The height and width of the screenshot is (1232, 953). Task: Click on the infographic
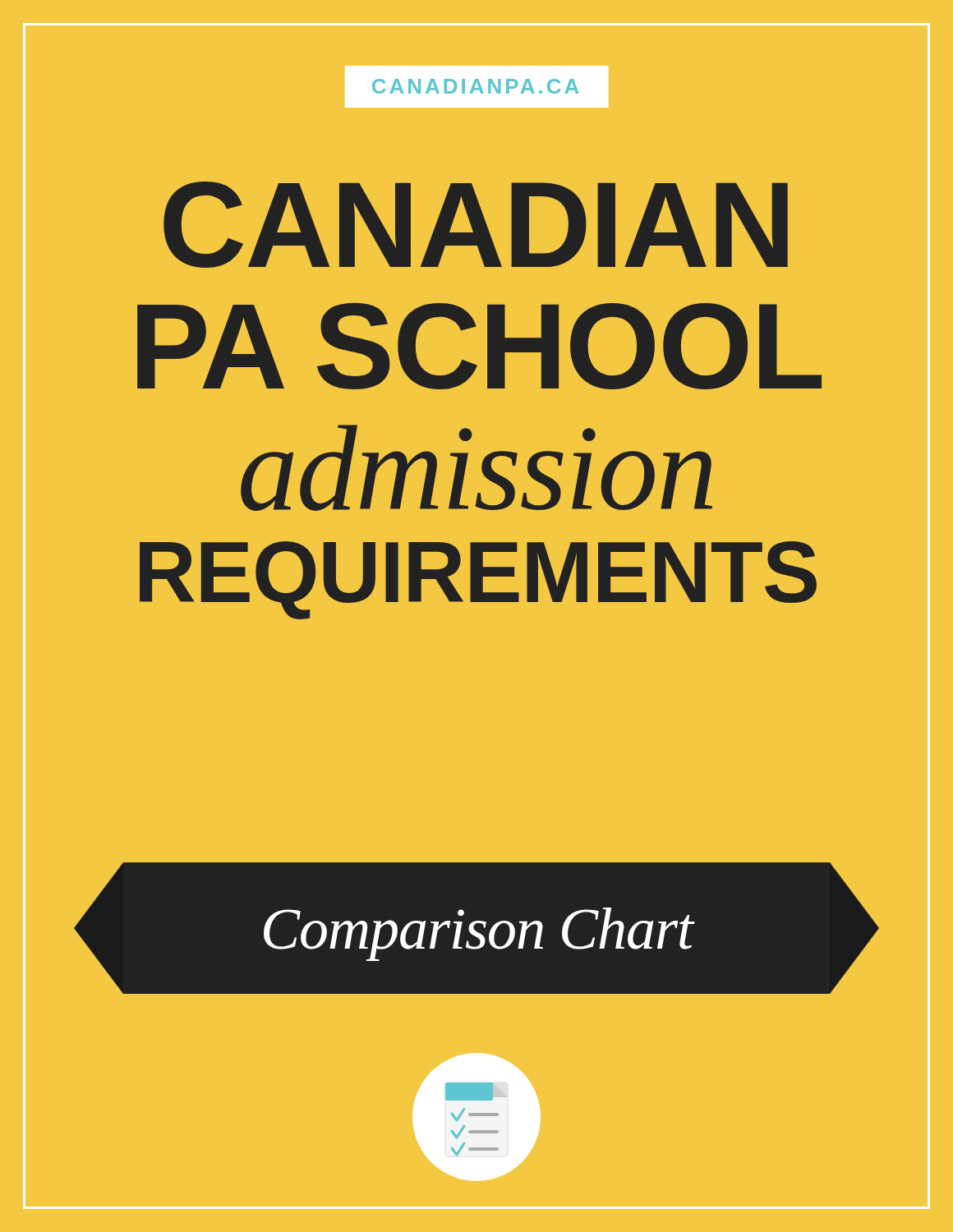pyautogui.click(x=476, y=930)
